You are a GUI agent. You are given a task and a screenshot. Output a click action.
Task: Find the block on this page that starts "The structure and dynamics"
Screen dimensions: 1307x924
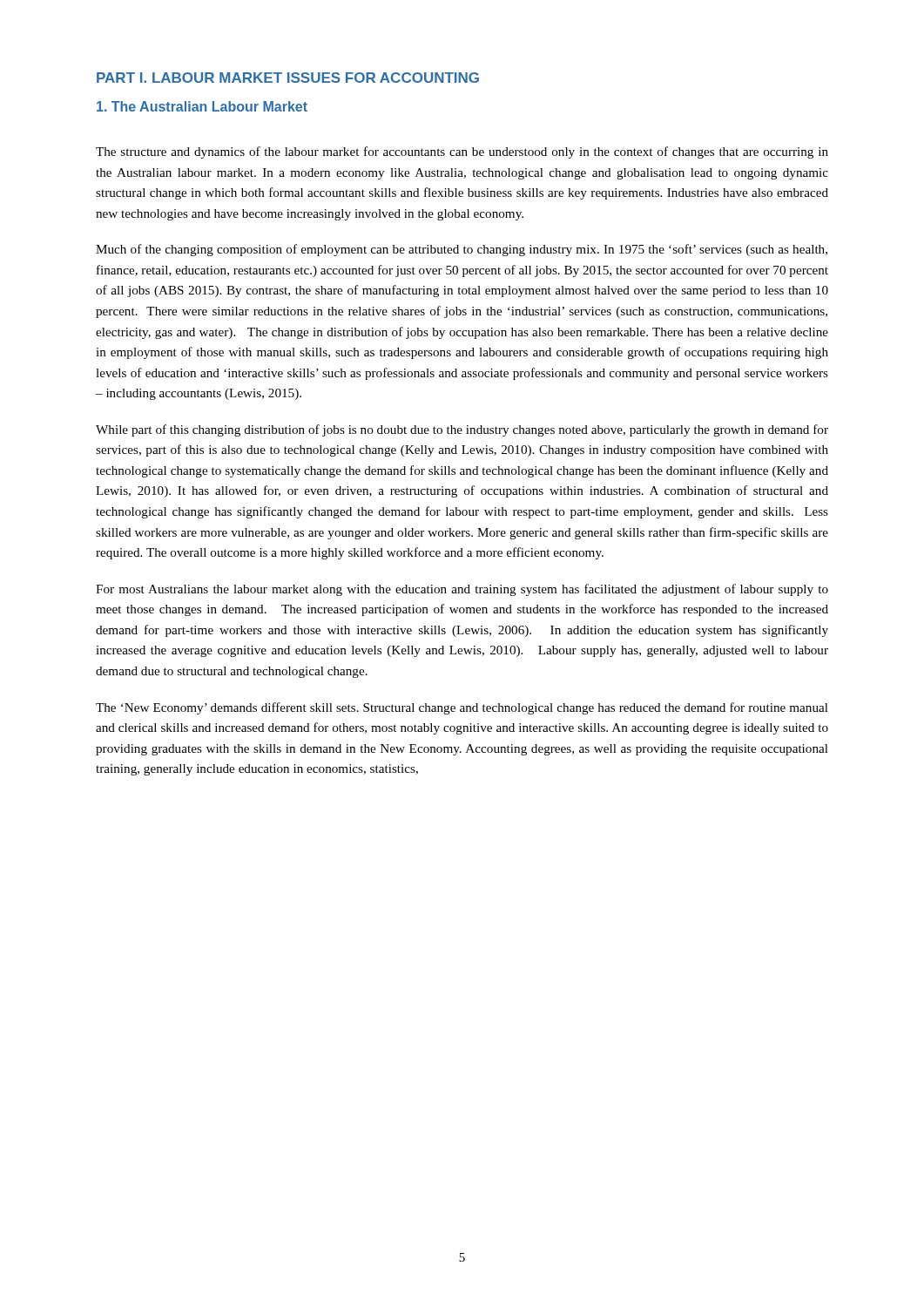[x=462, y=182]
